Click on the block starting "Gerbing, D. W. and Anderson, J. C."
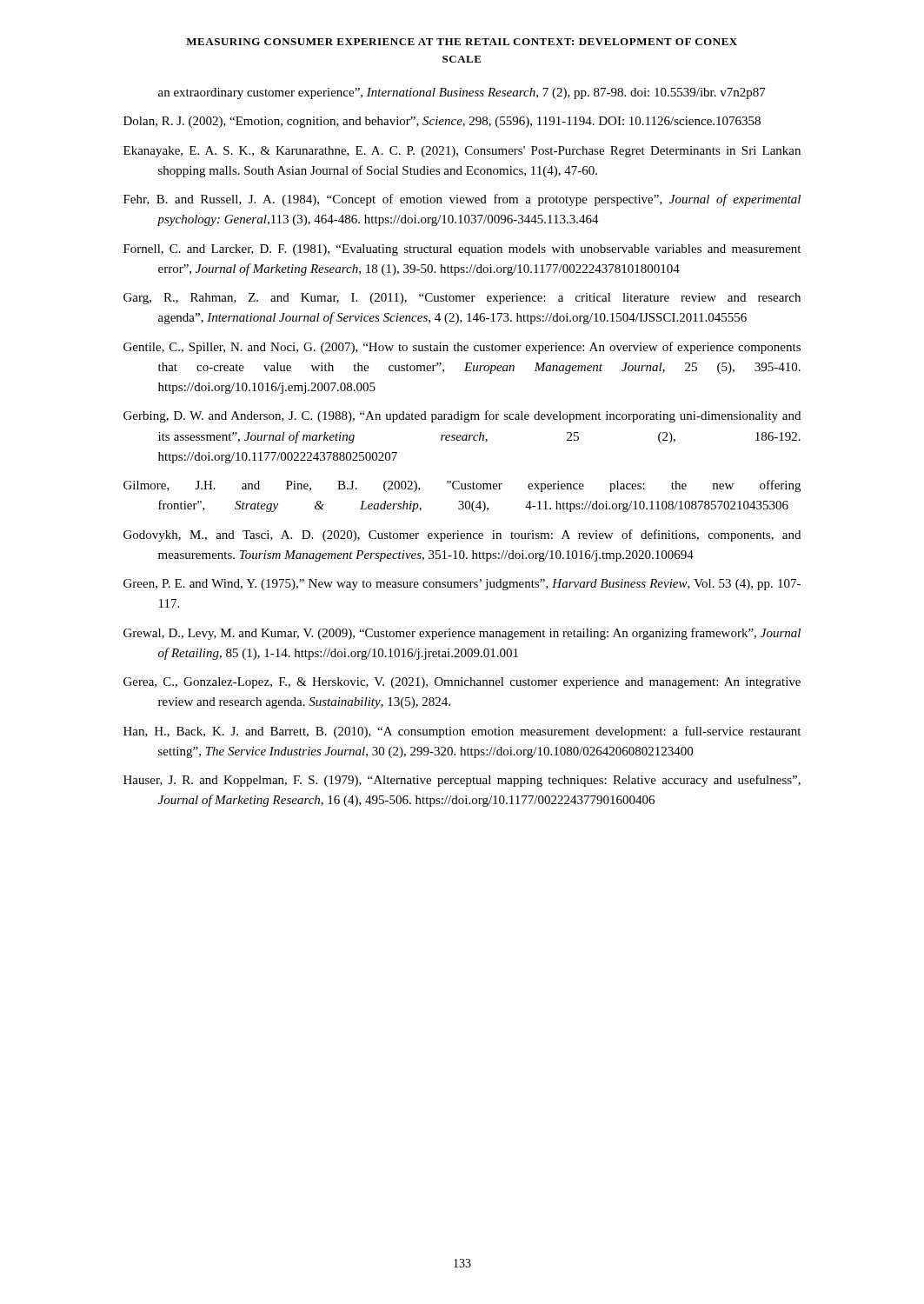924x1304 pixels. tap(462, 436)
